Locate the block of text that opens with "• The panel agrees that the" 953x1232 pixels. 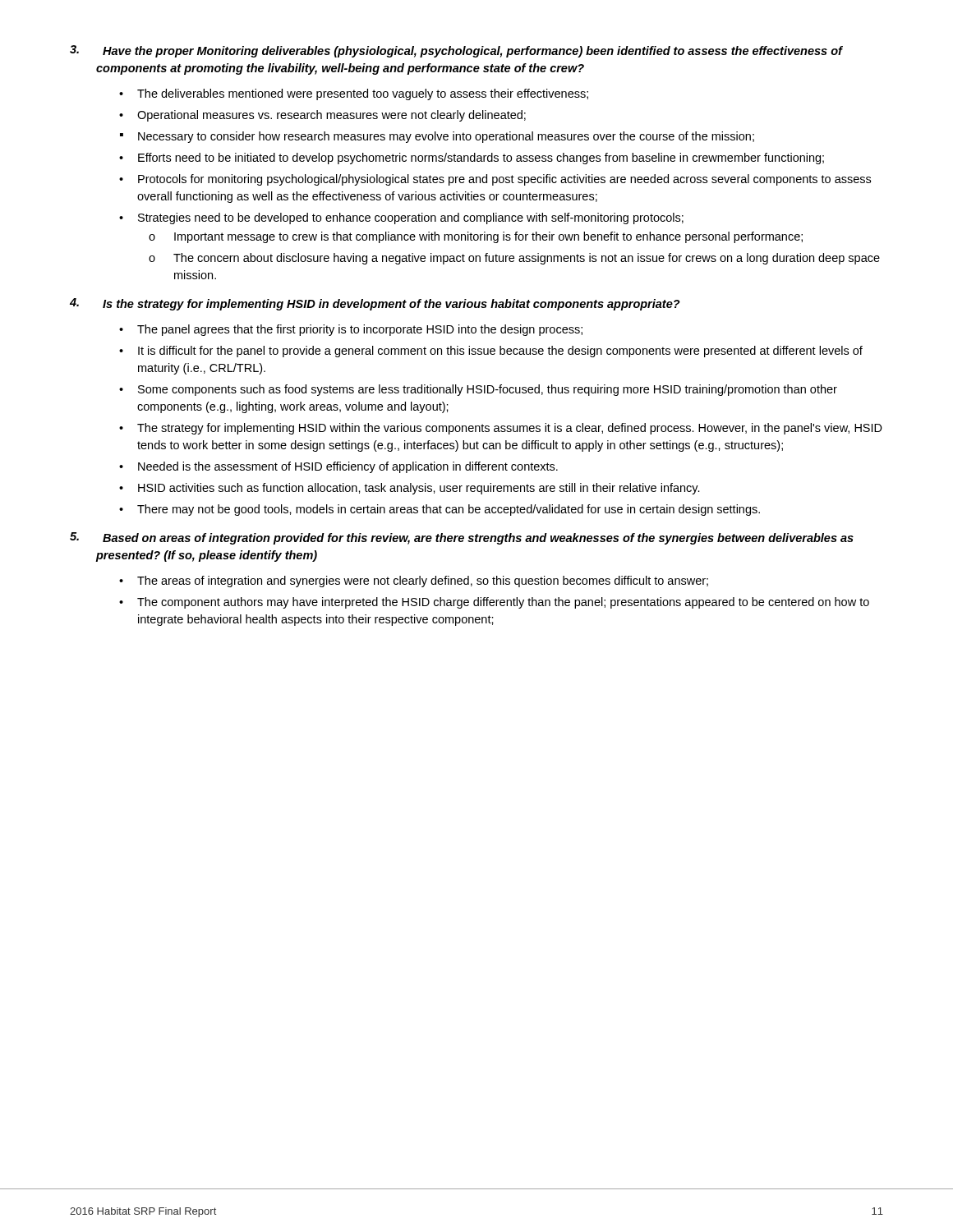pos(351,330)
